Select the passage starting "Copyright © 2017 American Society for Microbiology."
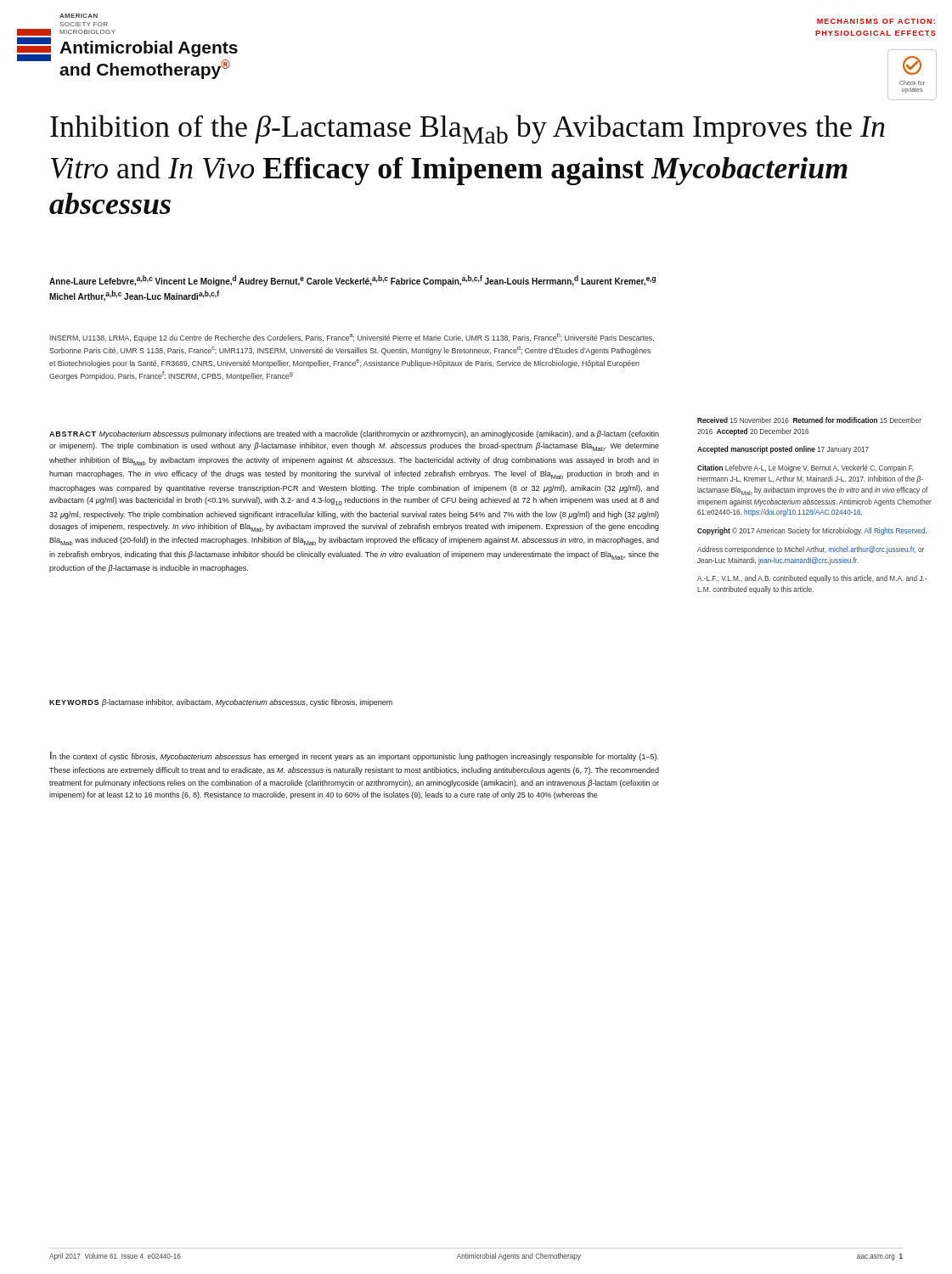 coord(812,531)
